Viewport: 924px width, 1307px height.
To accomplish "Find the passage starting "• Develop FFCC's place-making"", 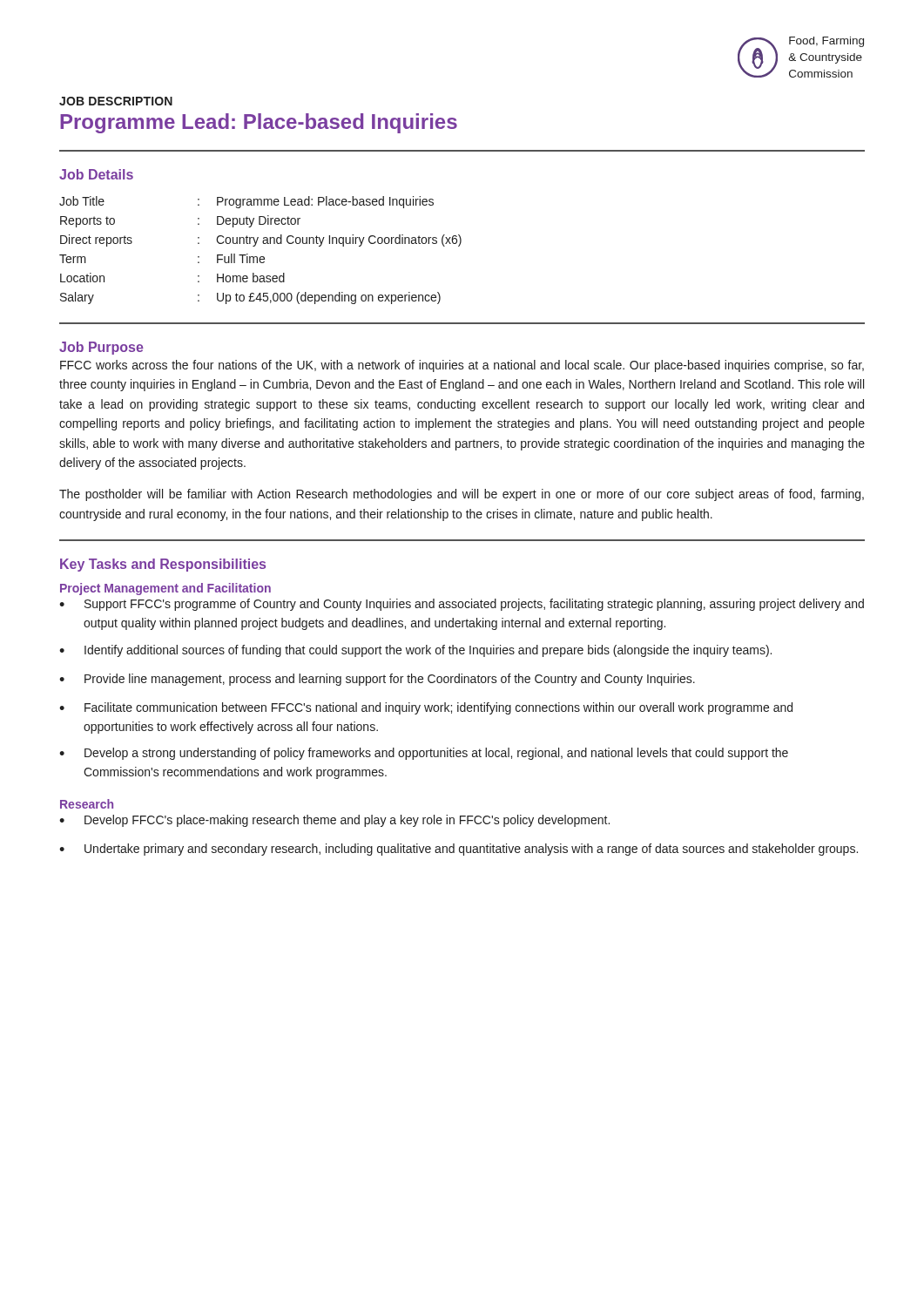I will (462, 821).
